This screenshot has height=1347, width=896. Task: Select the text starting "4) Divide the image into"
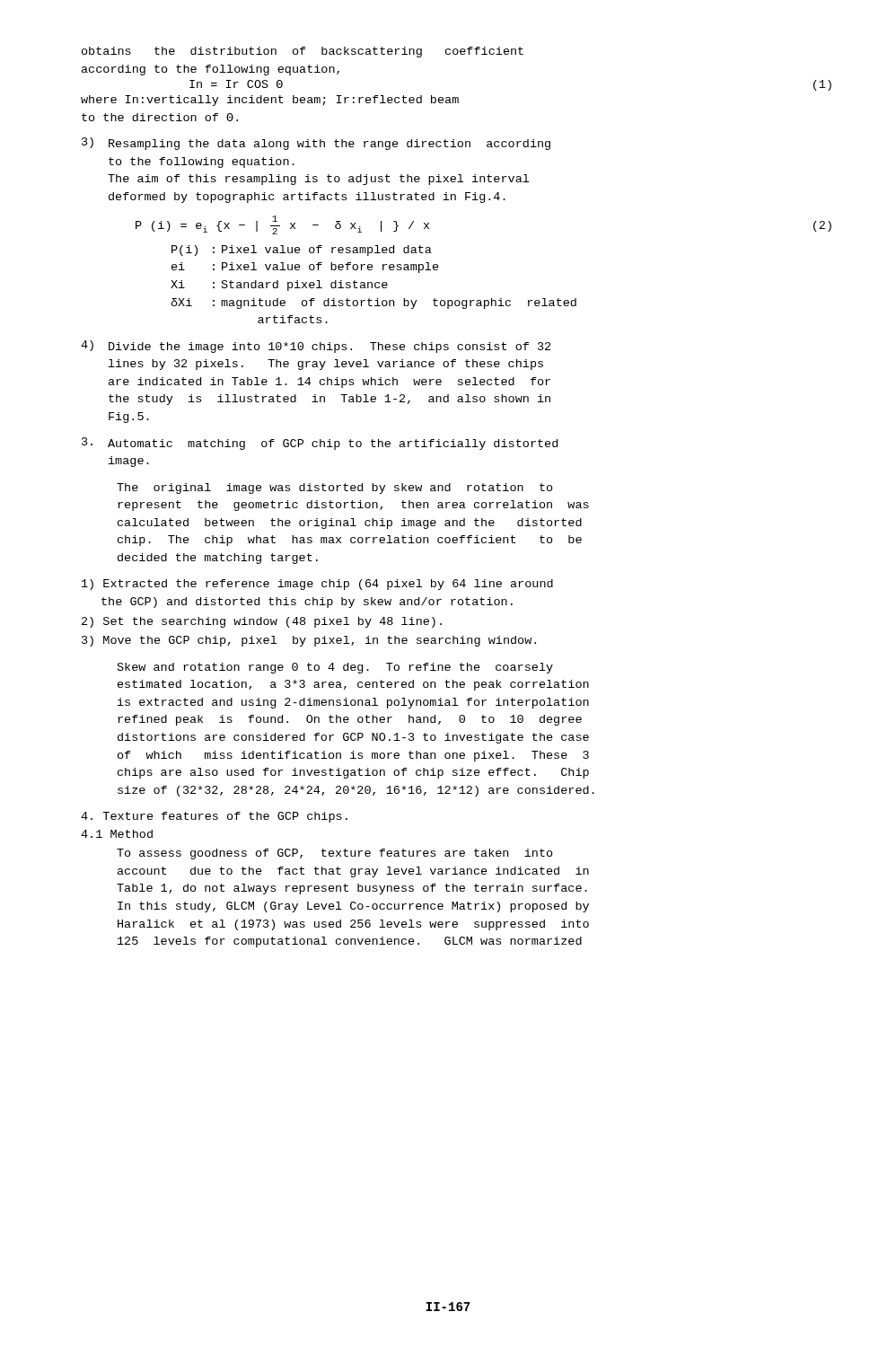[457, 382]
